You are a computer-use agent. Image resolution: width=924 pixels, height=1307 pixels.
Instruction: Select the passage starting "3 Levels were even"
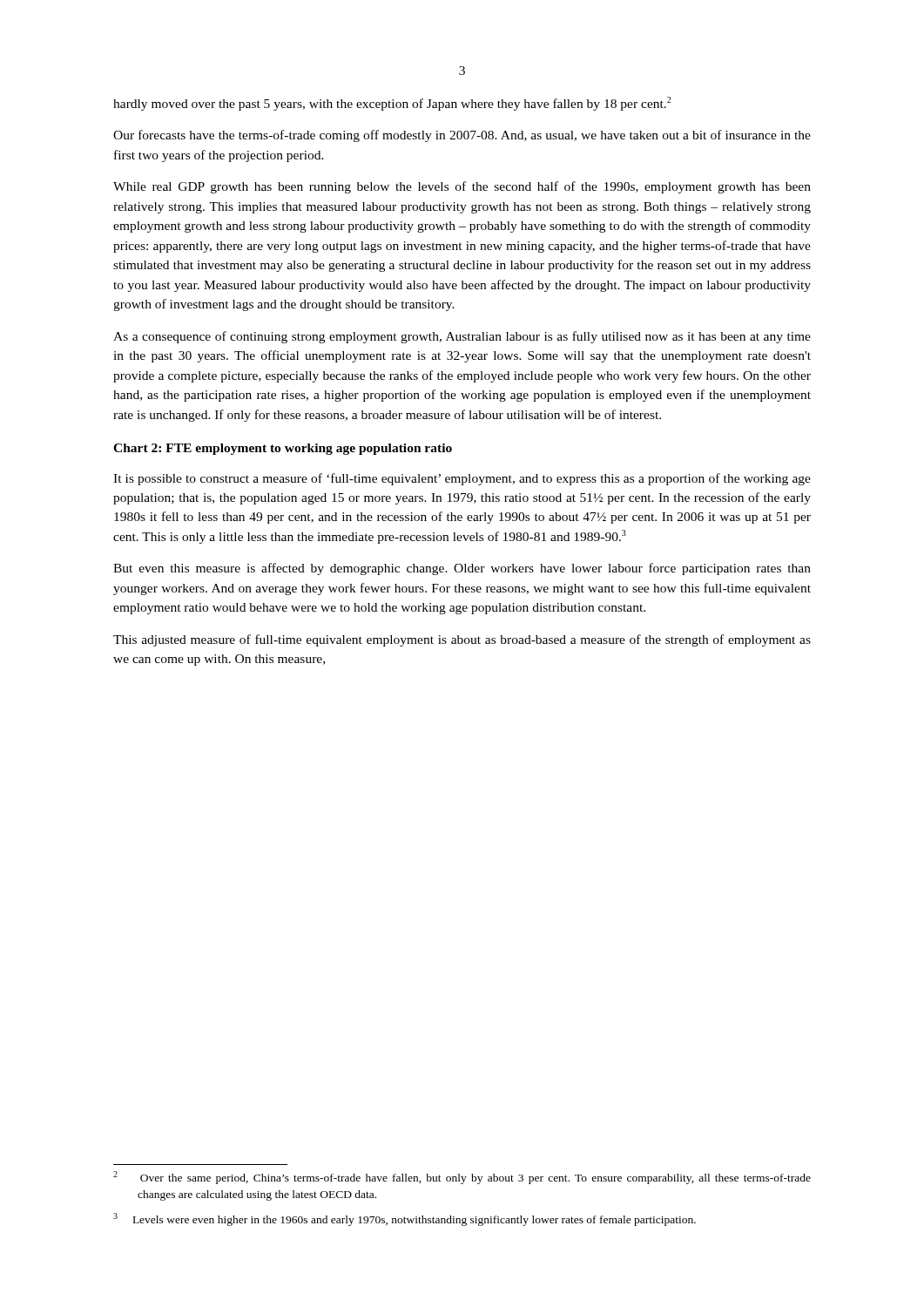[x=405, y=1219]
